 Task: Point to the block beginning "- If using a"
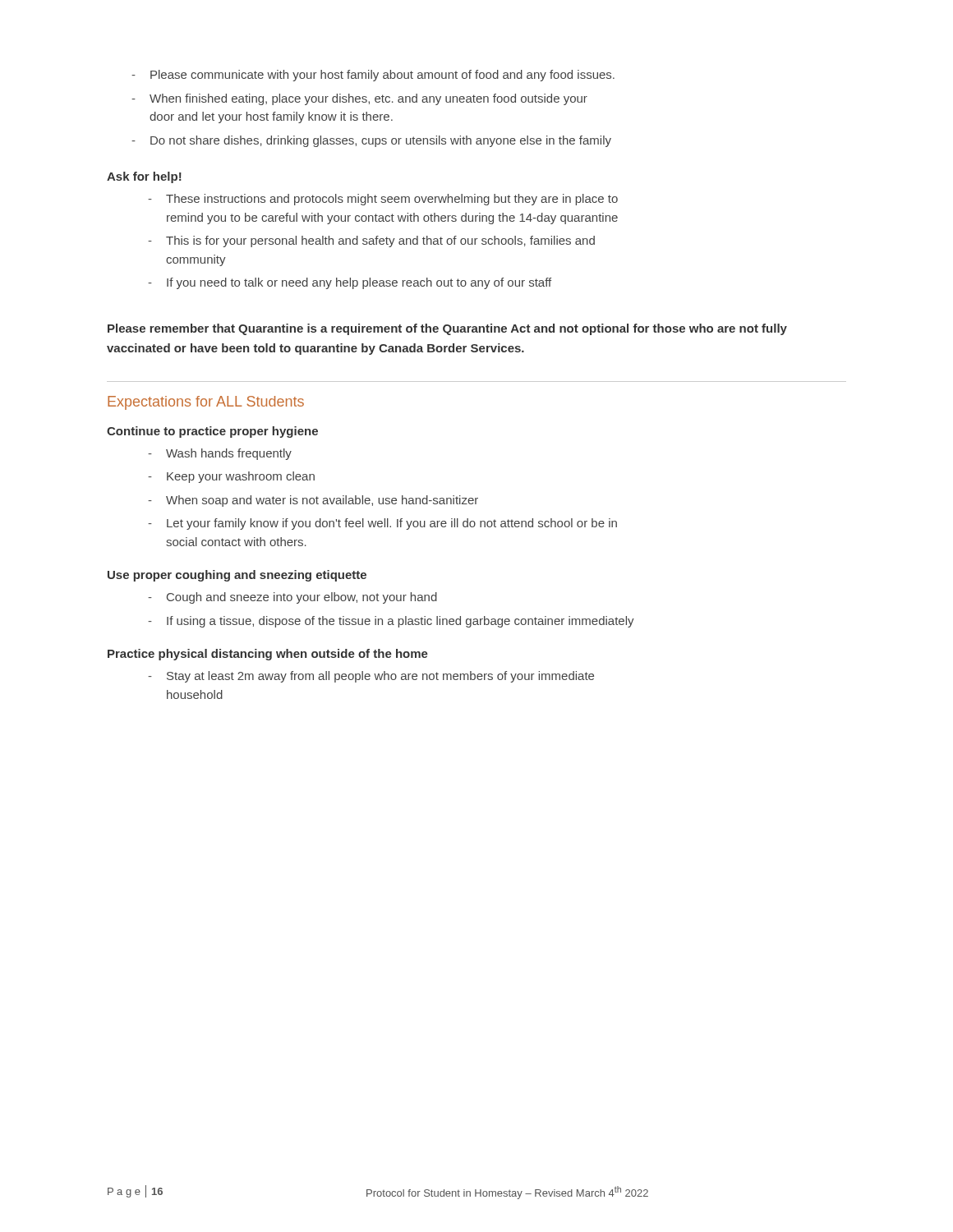pyautogui.click(x=497, y=621)
